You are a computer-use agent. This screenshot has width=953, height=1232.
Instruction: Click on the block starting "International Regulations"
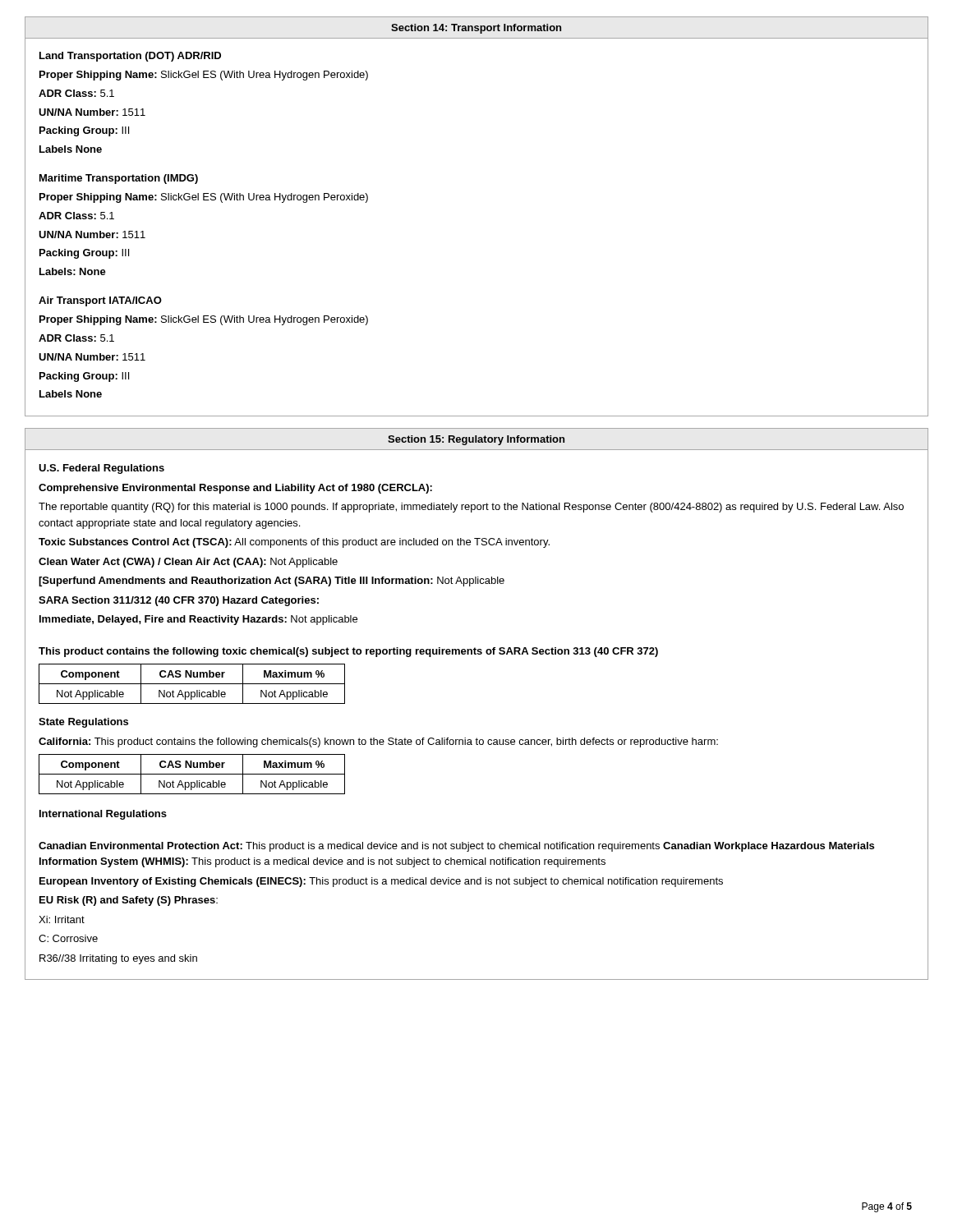[103, 815]
